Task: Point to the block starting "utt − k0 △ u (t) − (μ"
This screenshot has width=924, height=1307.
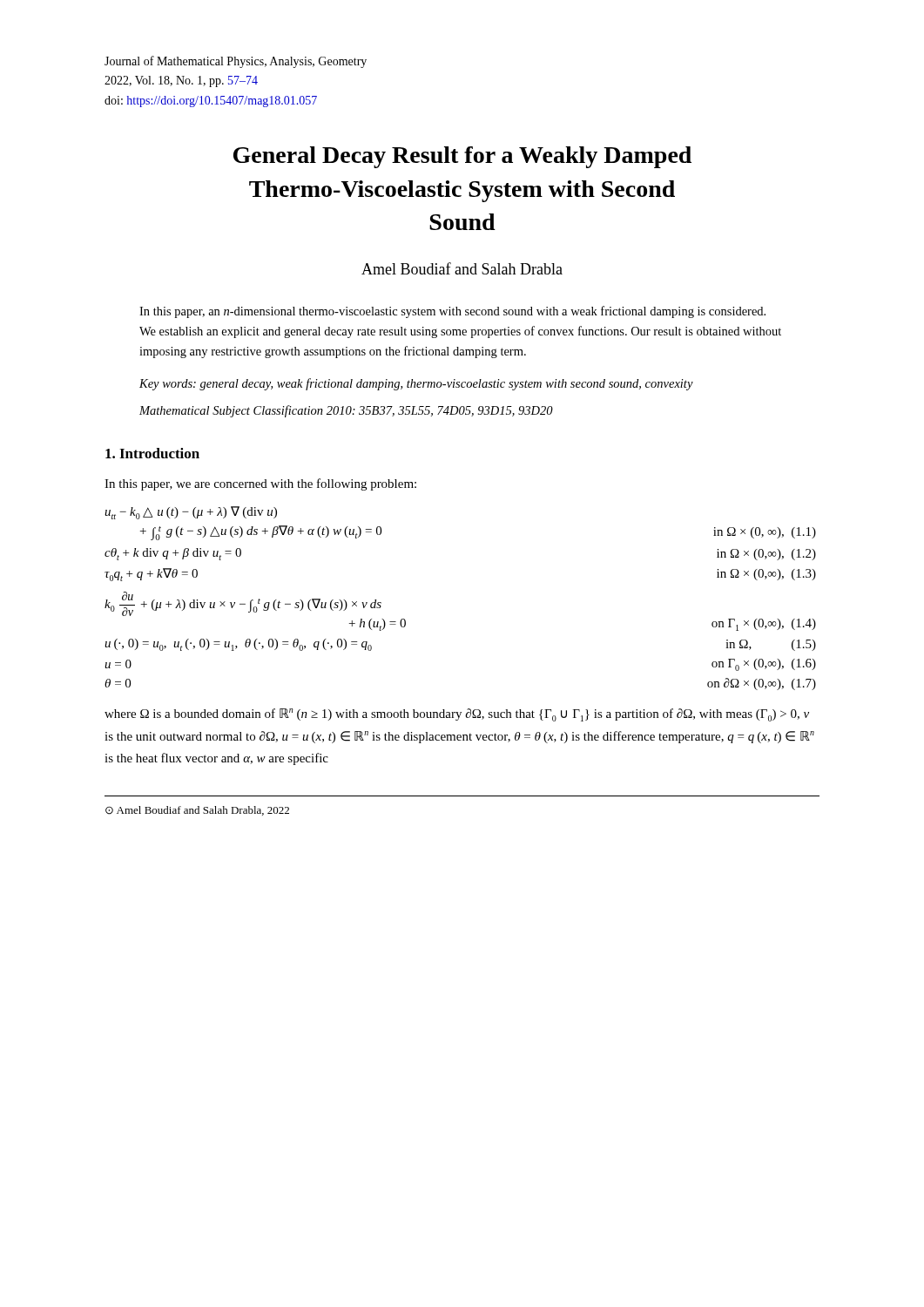Action: pos(191,513)
